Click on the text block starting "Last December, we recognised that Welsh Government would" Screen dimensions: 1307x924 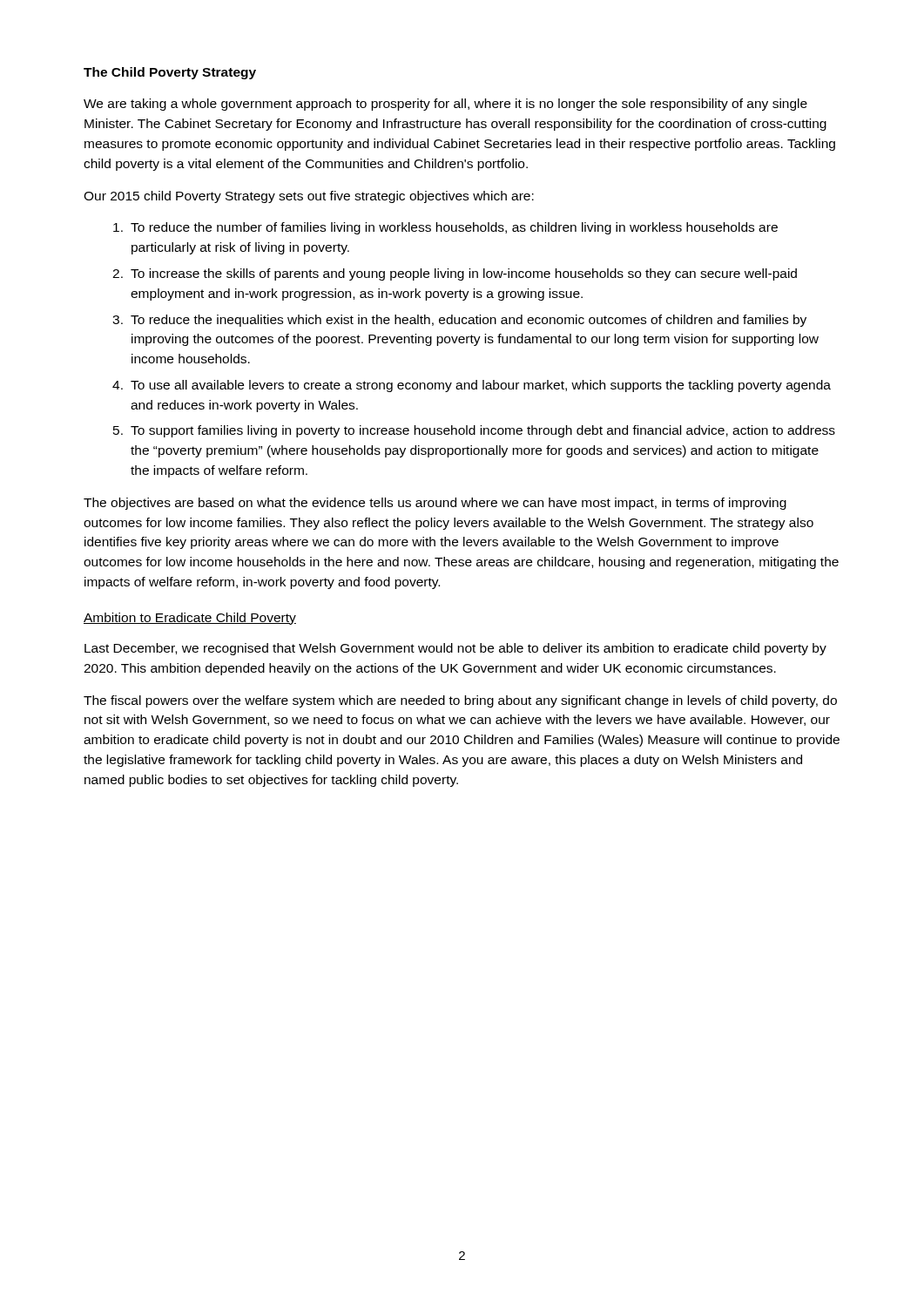pos(455,658)
